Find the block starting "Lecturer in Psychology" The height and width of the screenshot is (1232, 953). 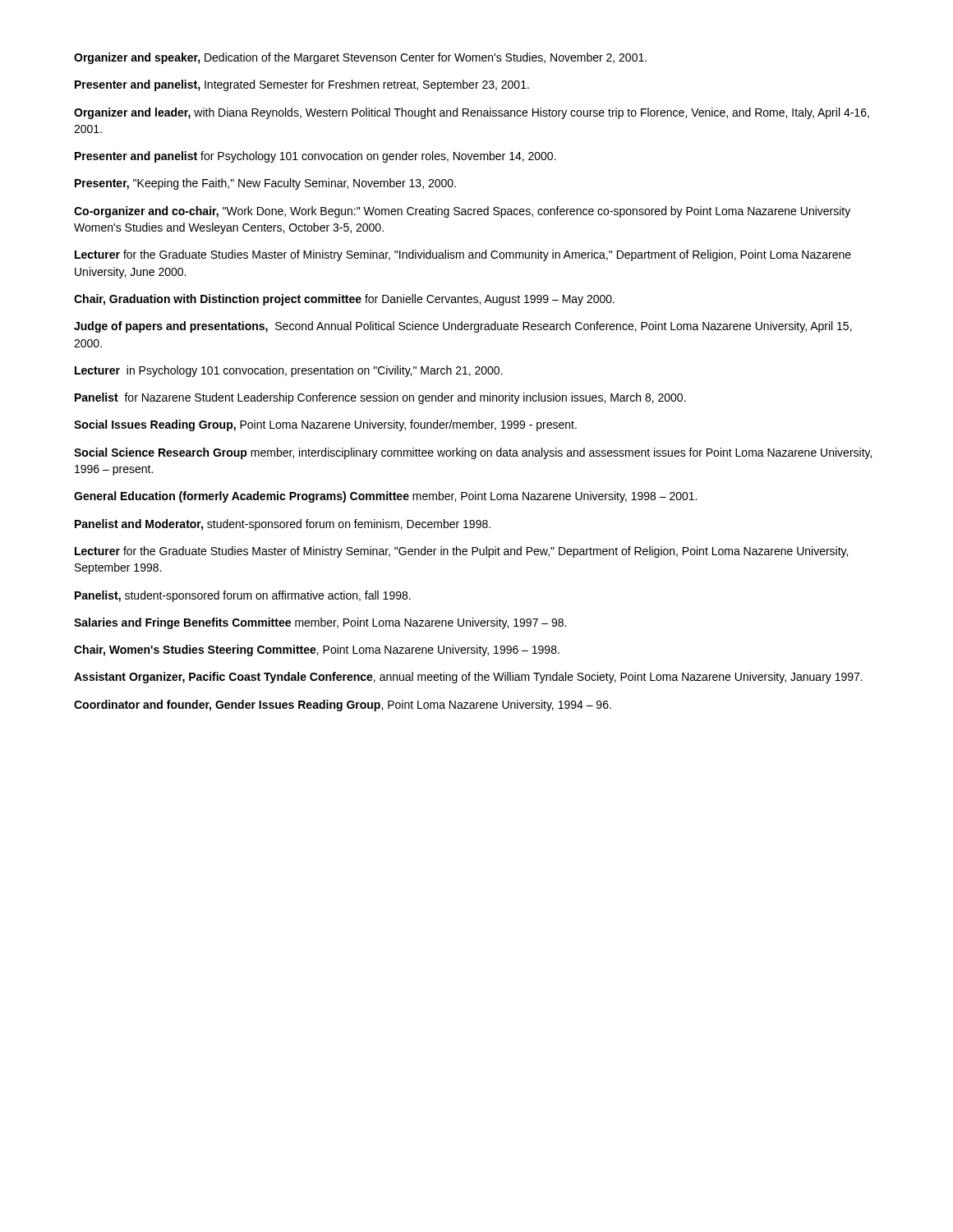(289, 370)
